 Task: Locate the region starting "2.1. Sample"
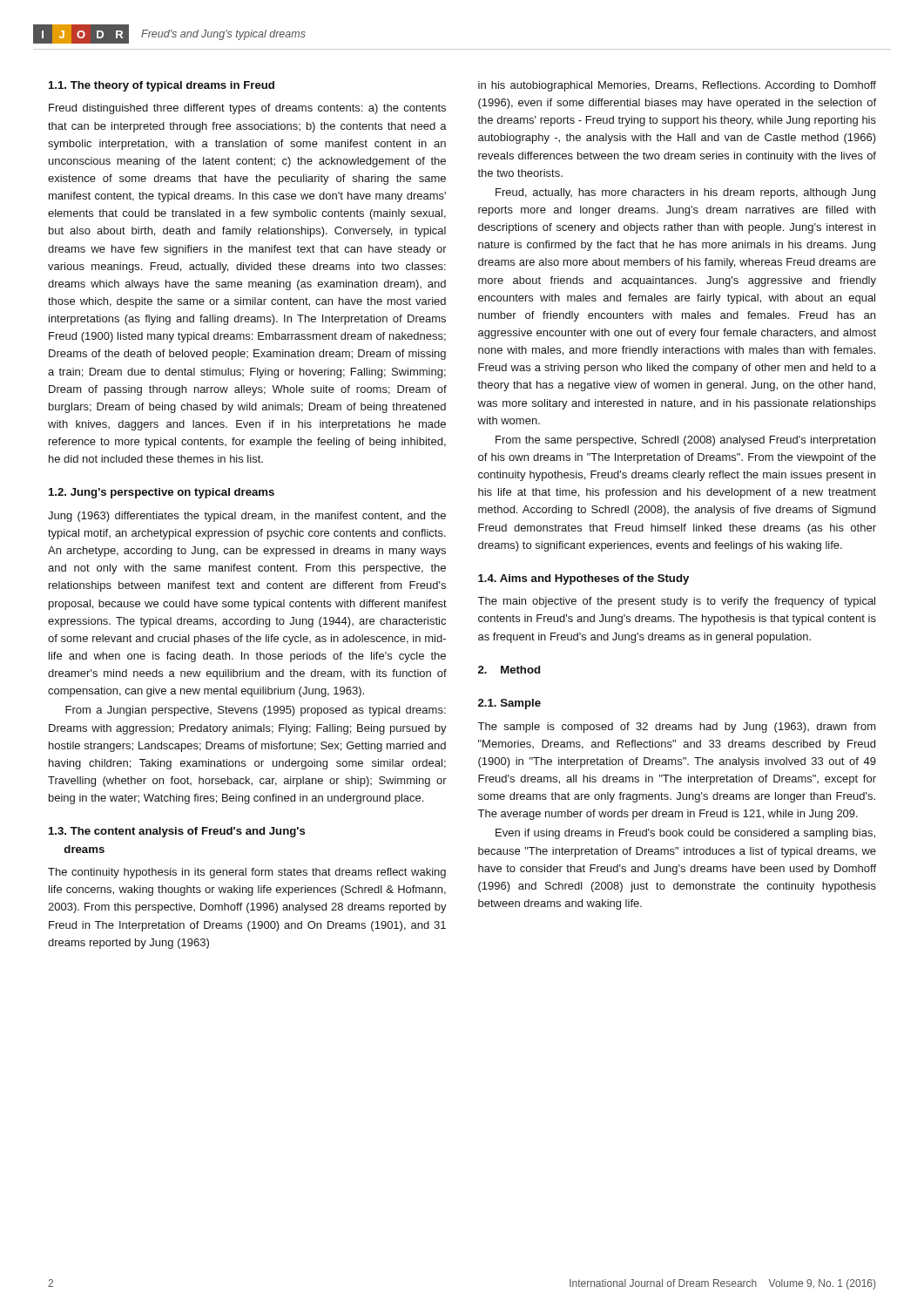click(x=509, y=703)
